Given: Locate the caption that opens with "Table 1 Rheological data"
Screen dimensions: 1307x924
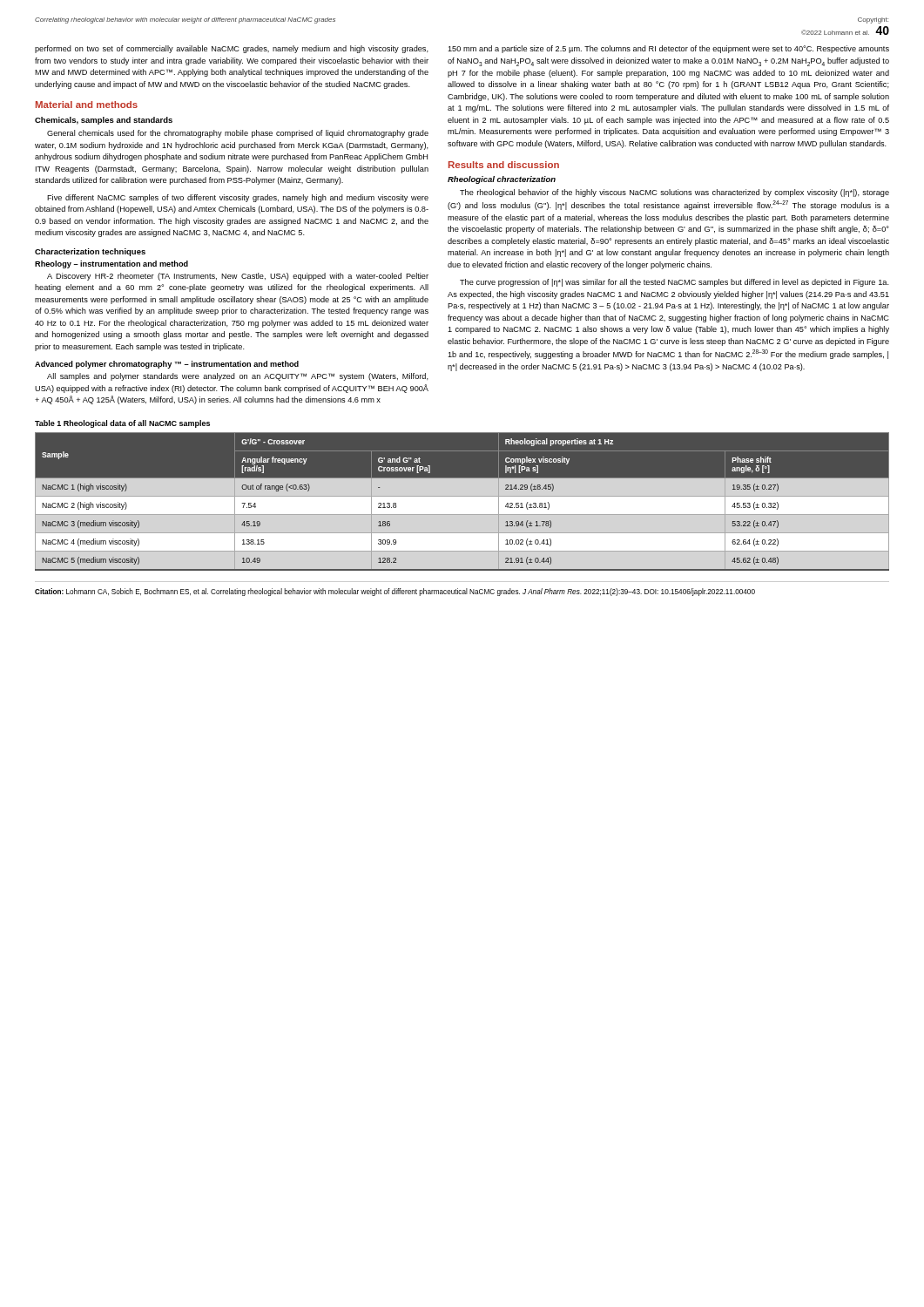Looking at the screenshot, I should click(123, 423).
